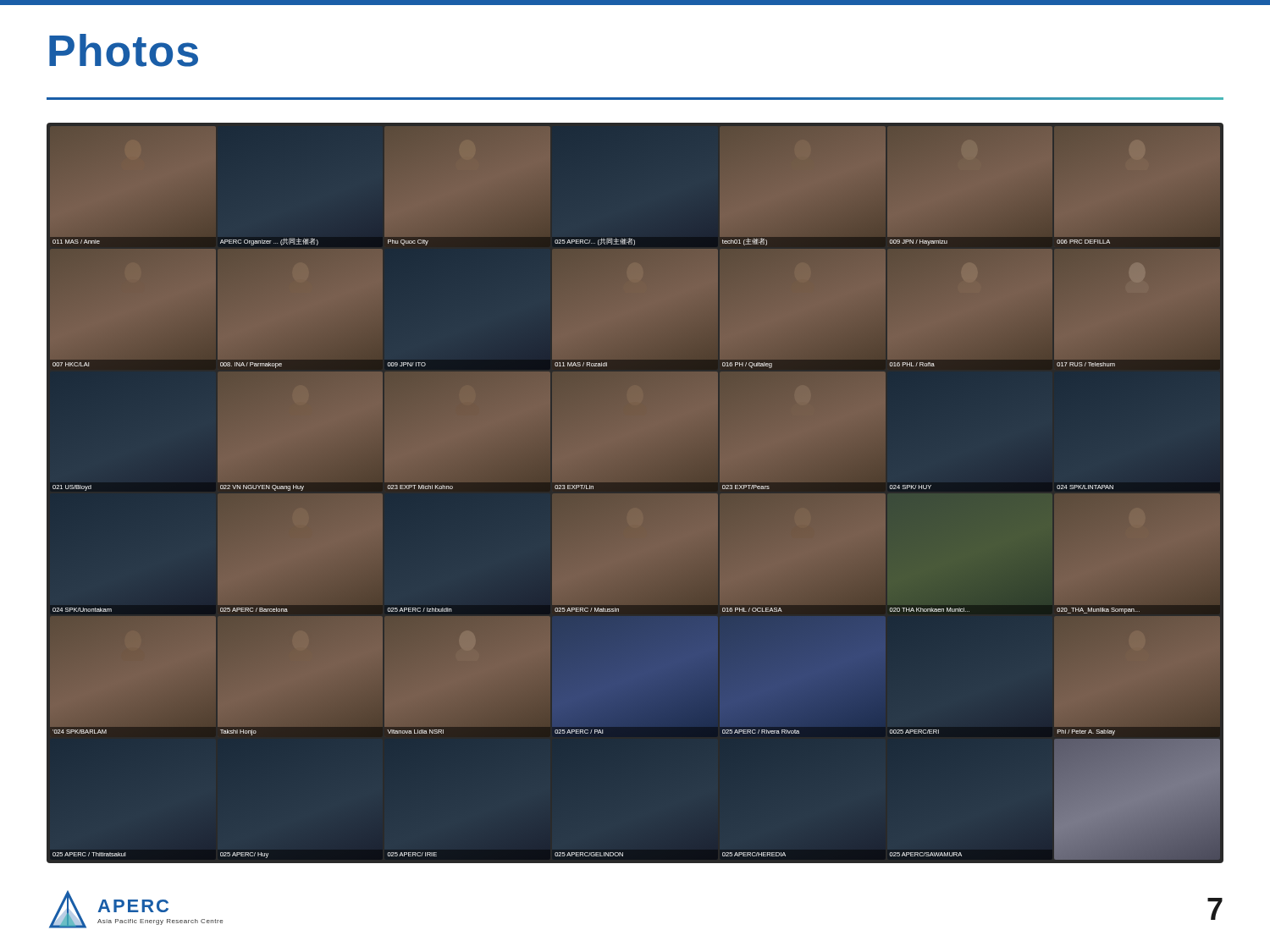Select the title
The height and width of the screenshot is (952, 1270).
pyautogui.click(x=124, y=51)
